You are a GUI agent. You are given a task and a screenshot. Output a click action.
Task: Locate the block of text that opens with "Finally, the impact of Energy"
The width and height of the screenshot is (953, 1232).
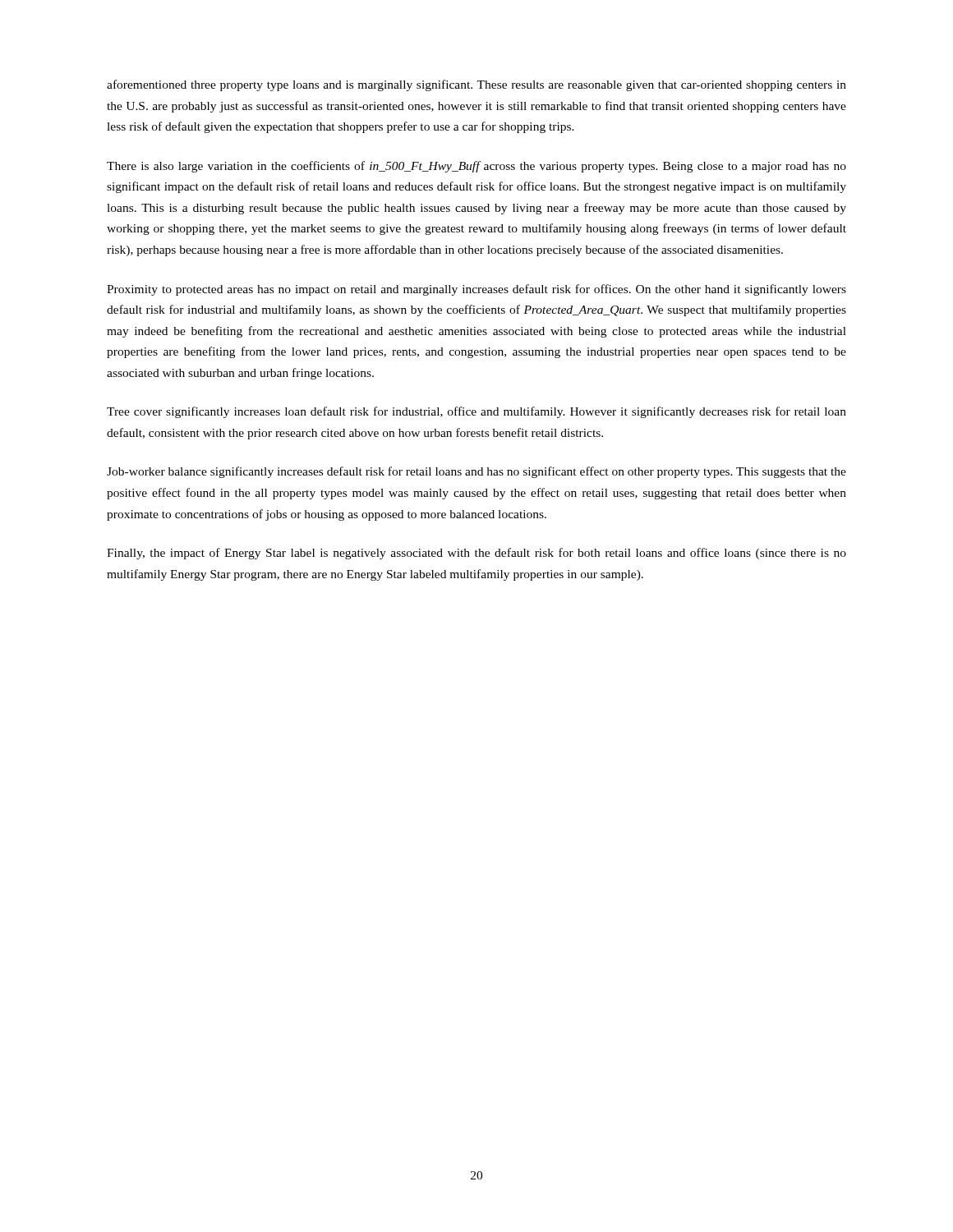point(476,563)
